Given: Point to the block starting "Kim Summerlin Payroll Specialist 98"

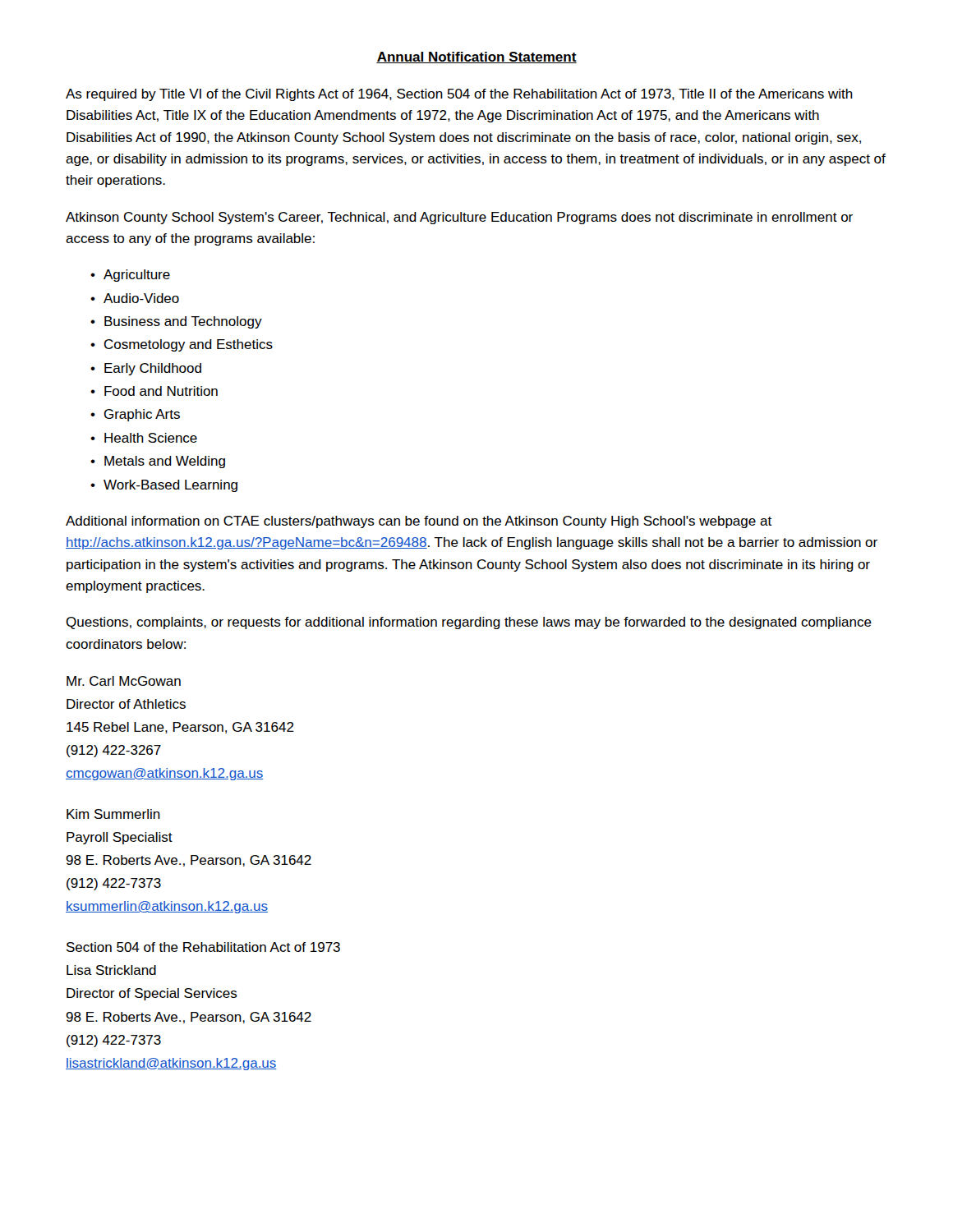Looking at the screenshot, I should [x=189, y=861].
